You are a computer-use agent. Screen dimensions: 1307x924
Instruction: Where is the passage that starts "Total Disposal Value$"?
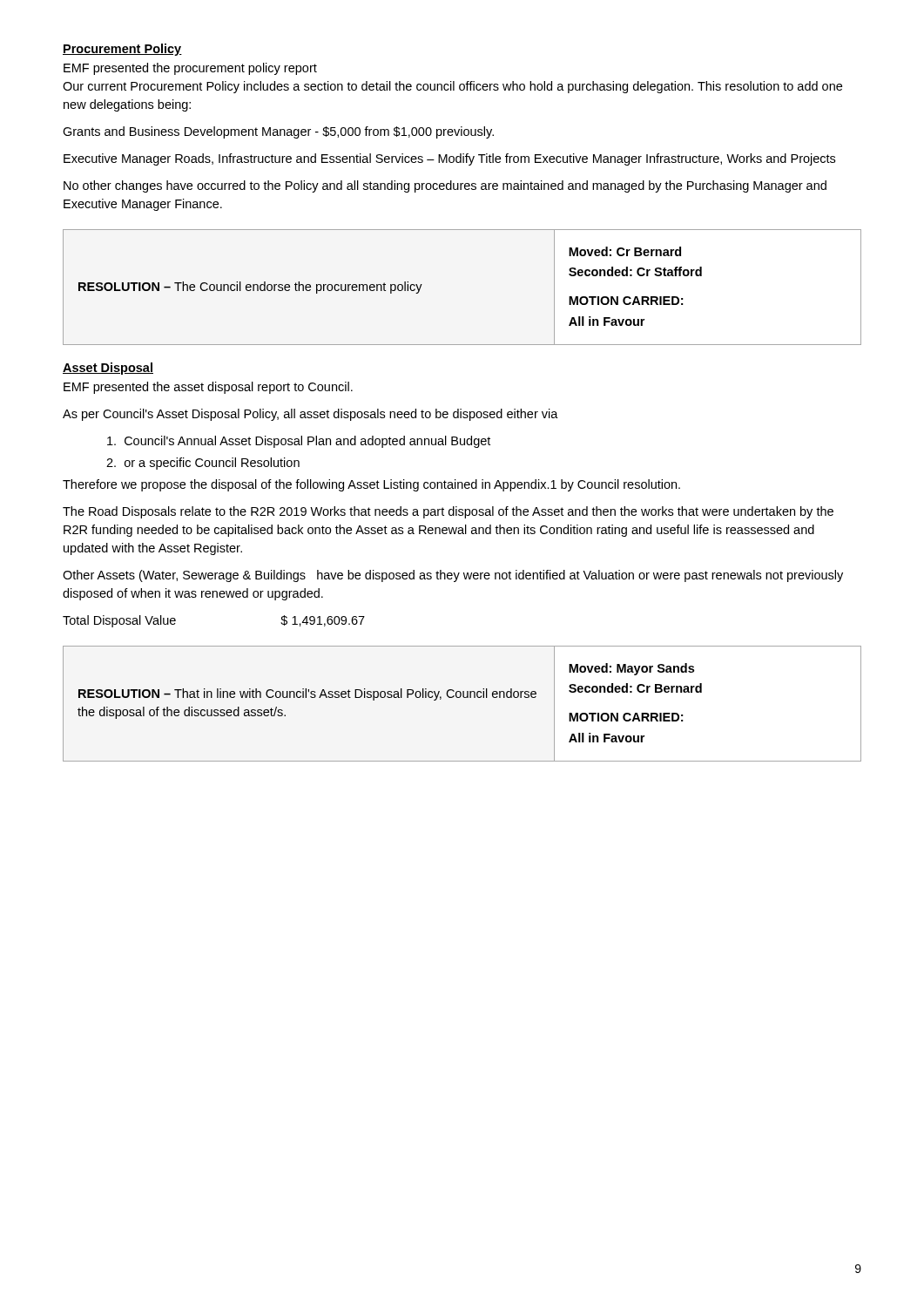pos(120,621)
